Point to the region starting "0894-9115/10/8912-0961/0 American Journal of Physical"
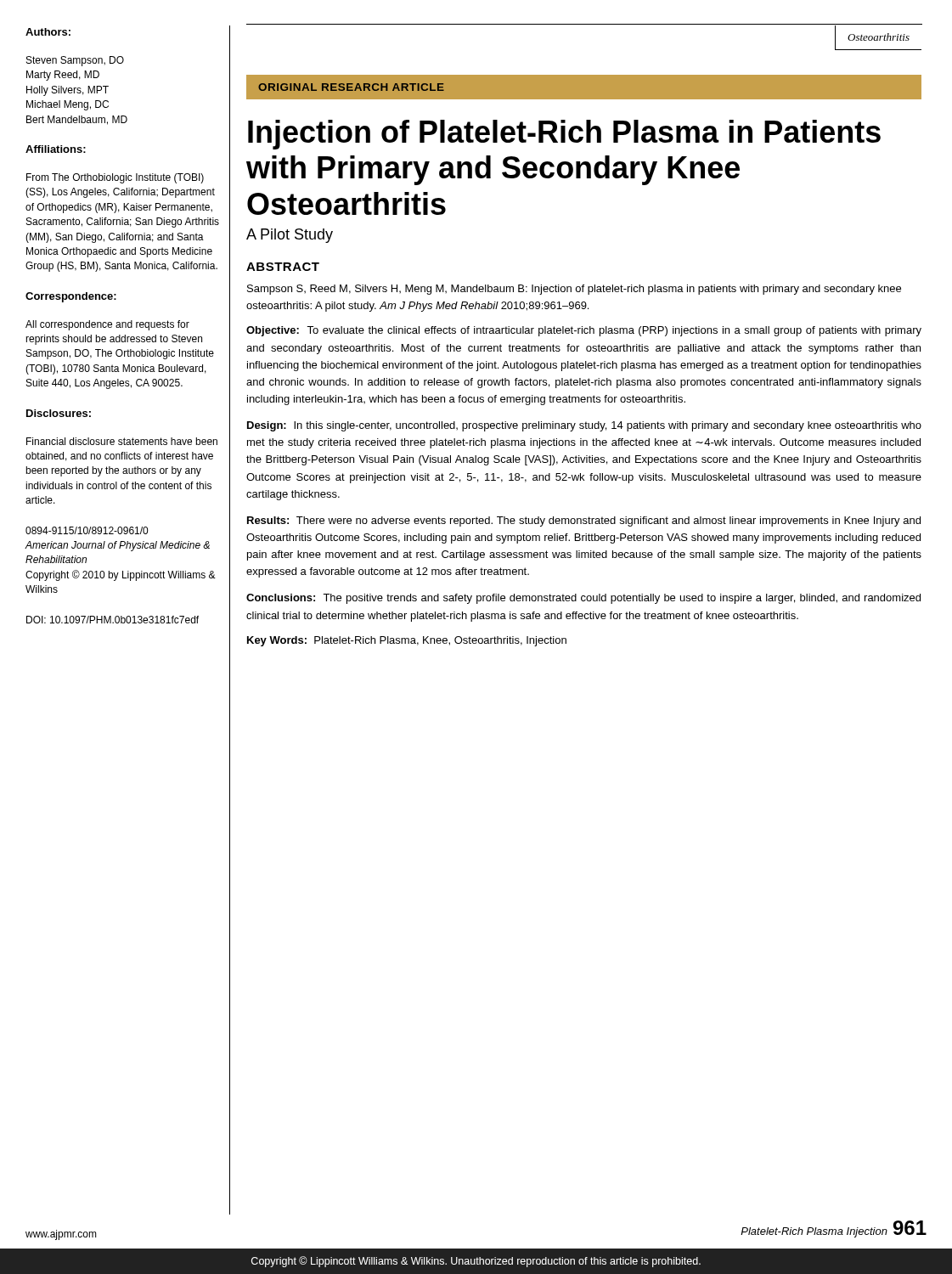 click(123, 561)
